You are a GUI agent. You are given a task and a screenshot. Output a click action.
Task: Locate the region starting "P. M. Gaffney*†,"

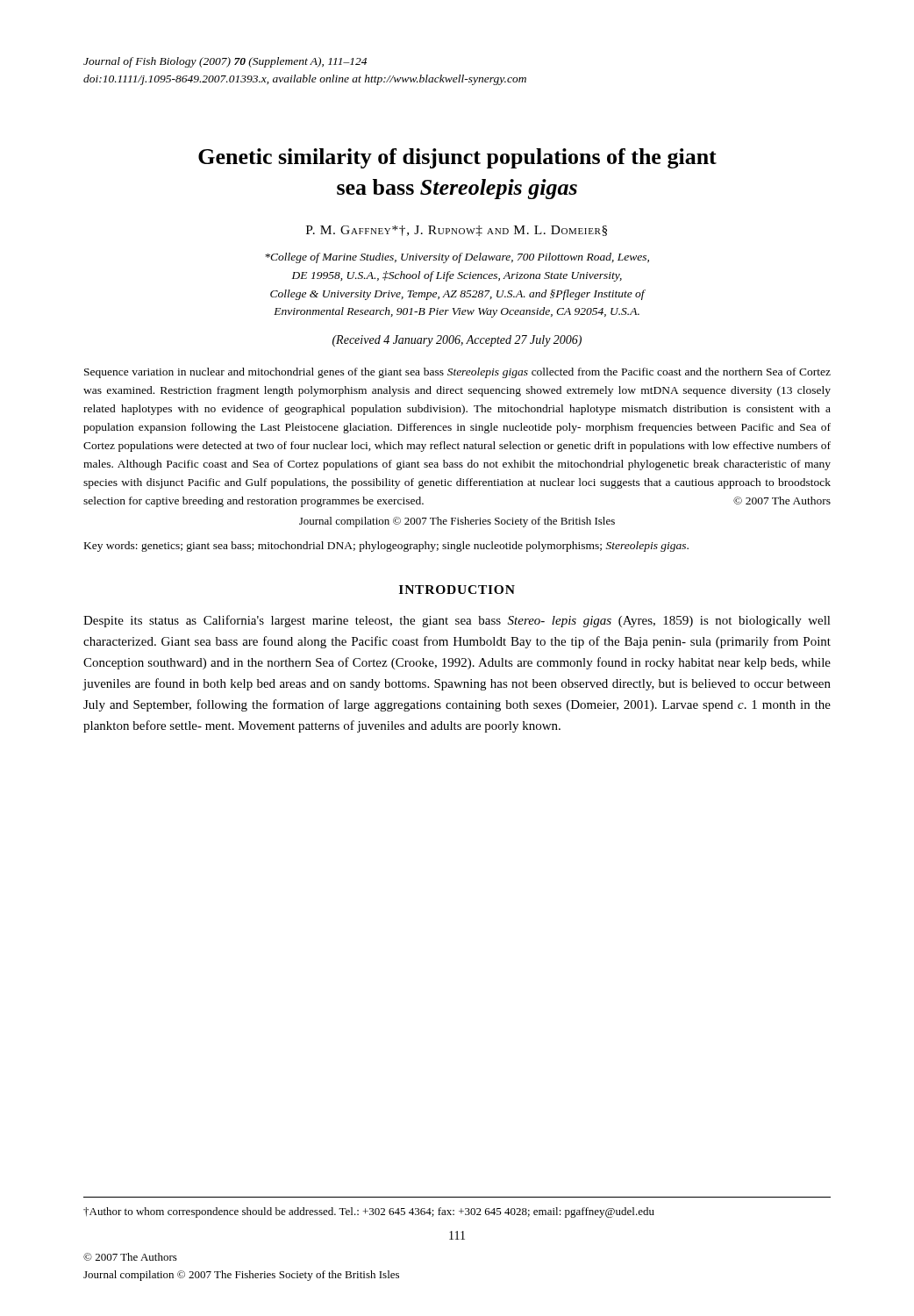coord(457,229)
